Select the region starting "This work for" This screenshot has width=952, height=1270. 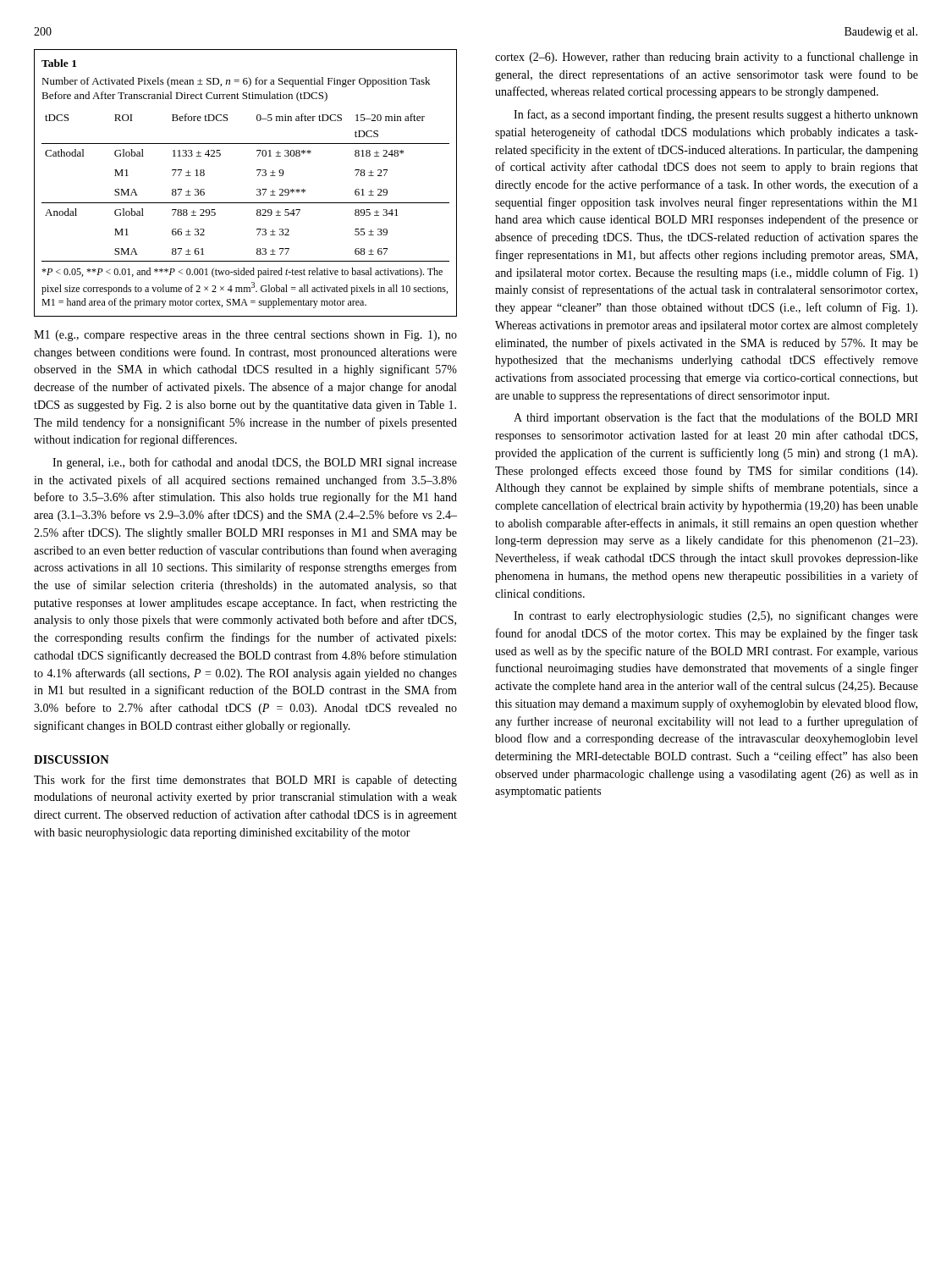tap(245, 807)
